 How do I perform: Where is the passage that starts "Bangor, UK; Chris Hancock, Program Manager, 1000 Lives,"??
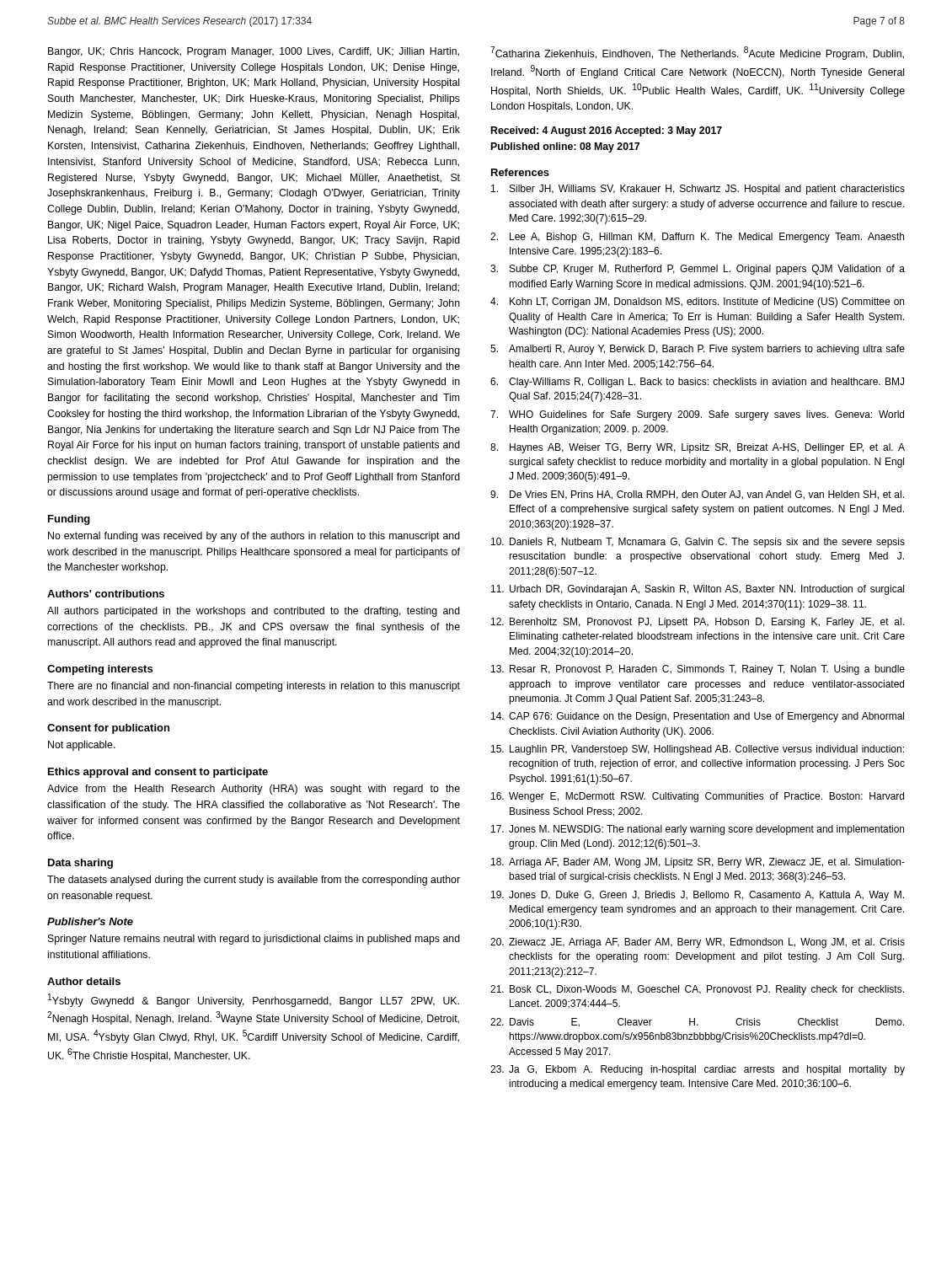click(x=254, y=272)
